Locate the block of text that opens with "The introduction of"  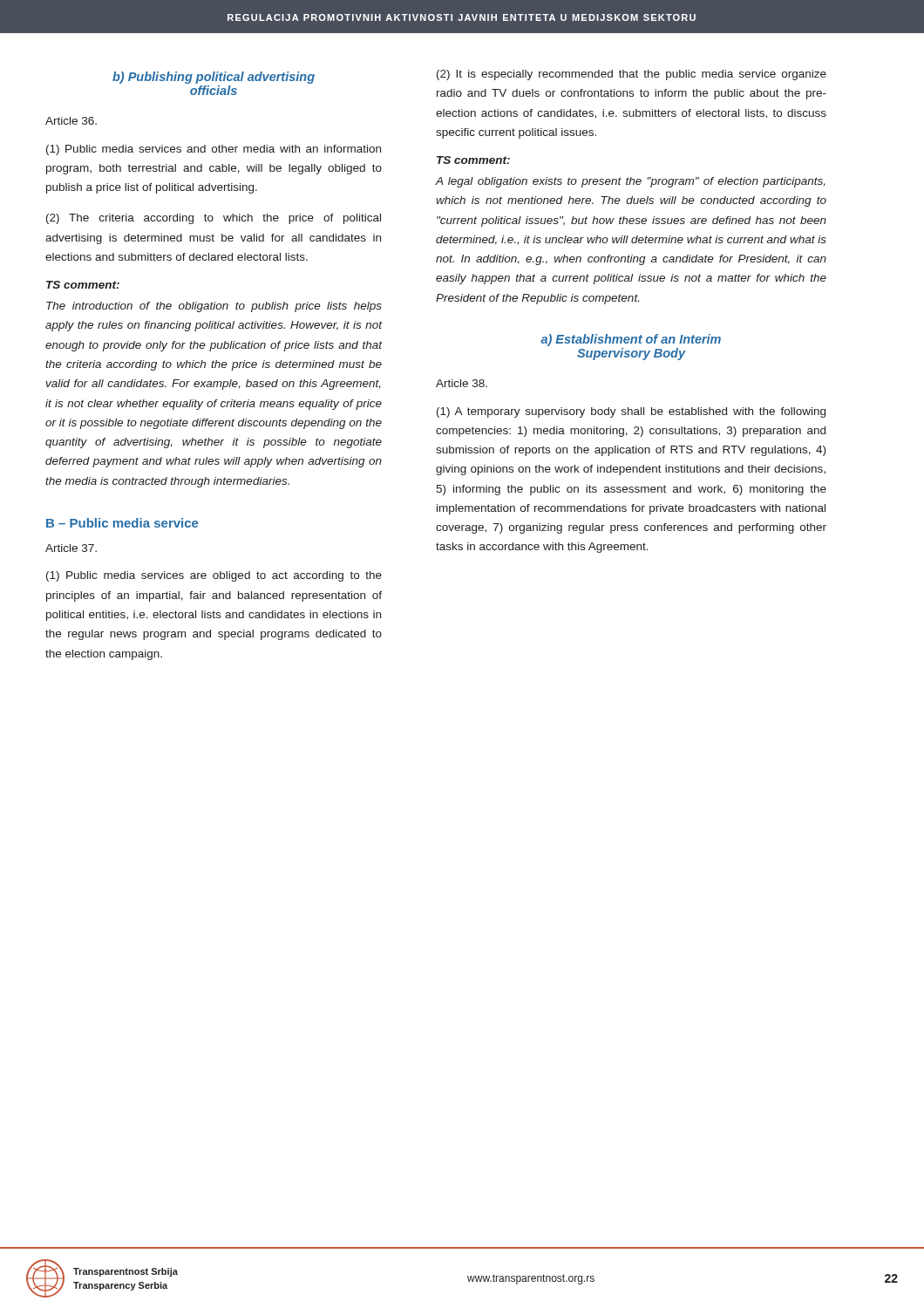tap(214, 393)
